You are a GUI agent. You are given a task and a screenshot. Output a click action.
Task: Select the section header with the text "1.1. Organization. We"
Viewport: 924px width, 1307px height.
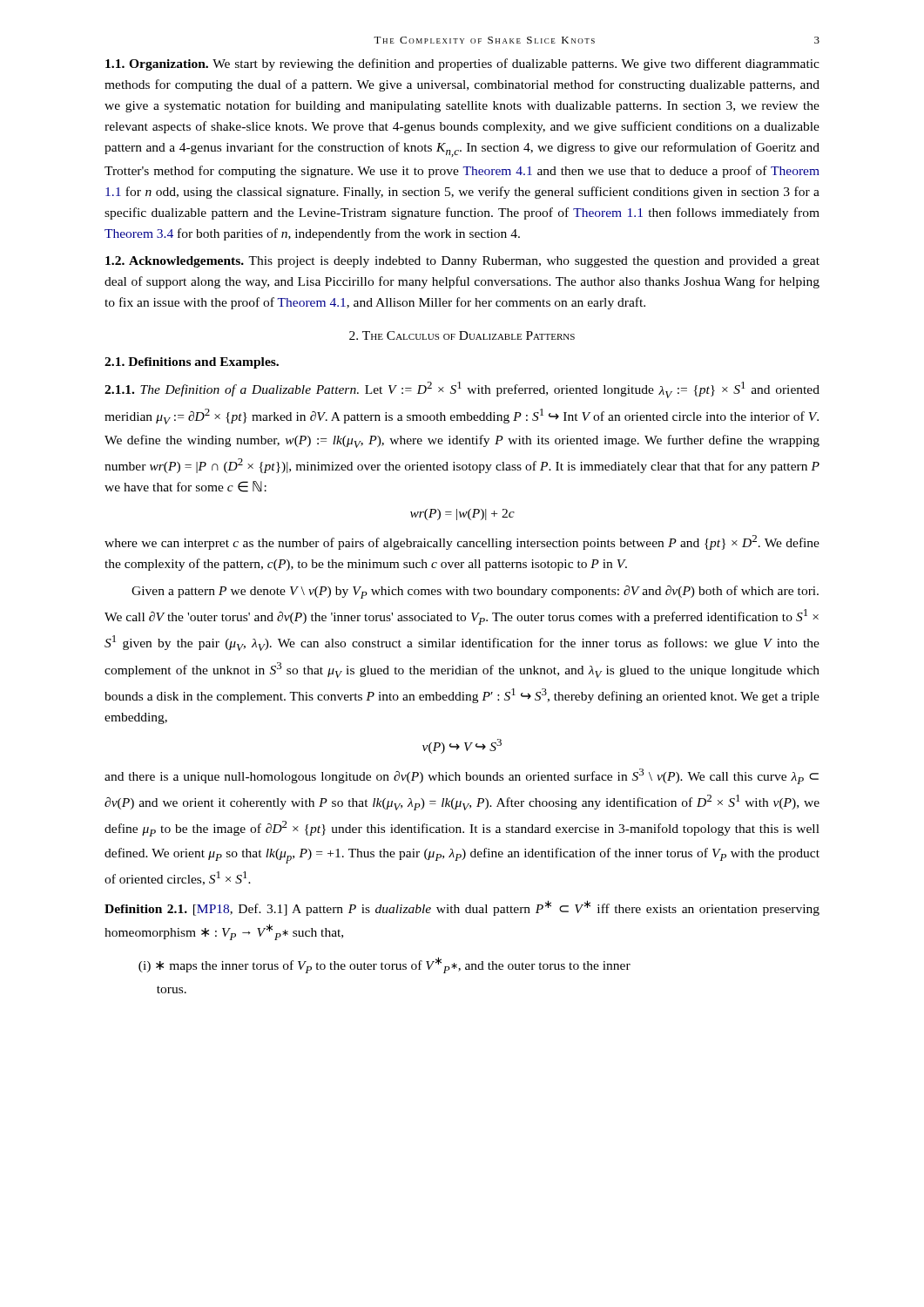pos(462,149)
